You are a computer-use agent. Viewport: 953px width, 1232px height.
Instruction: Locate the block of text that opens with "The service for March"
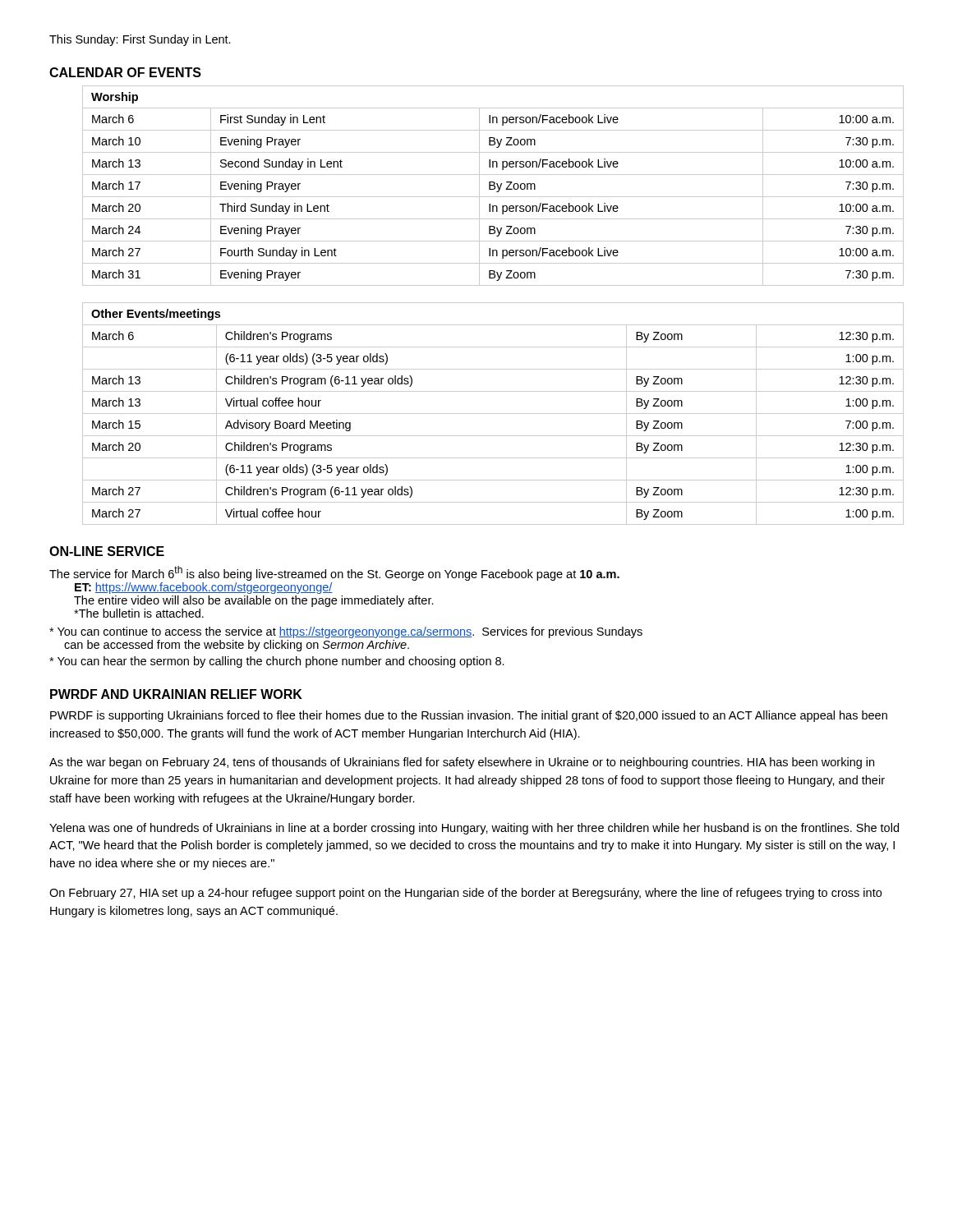click(335, 592)
